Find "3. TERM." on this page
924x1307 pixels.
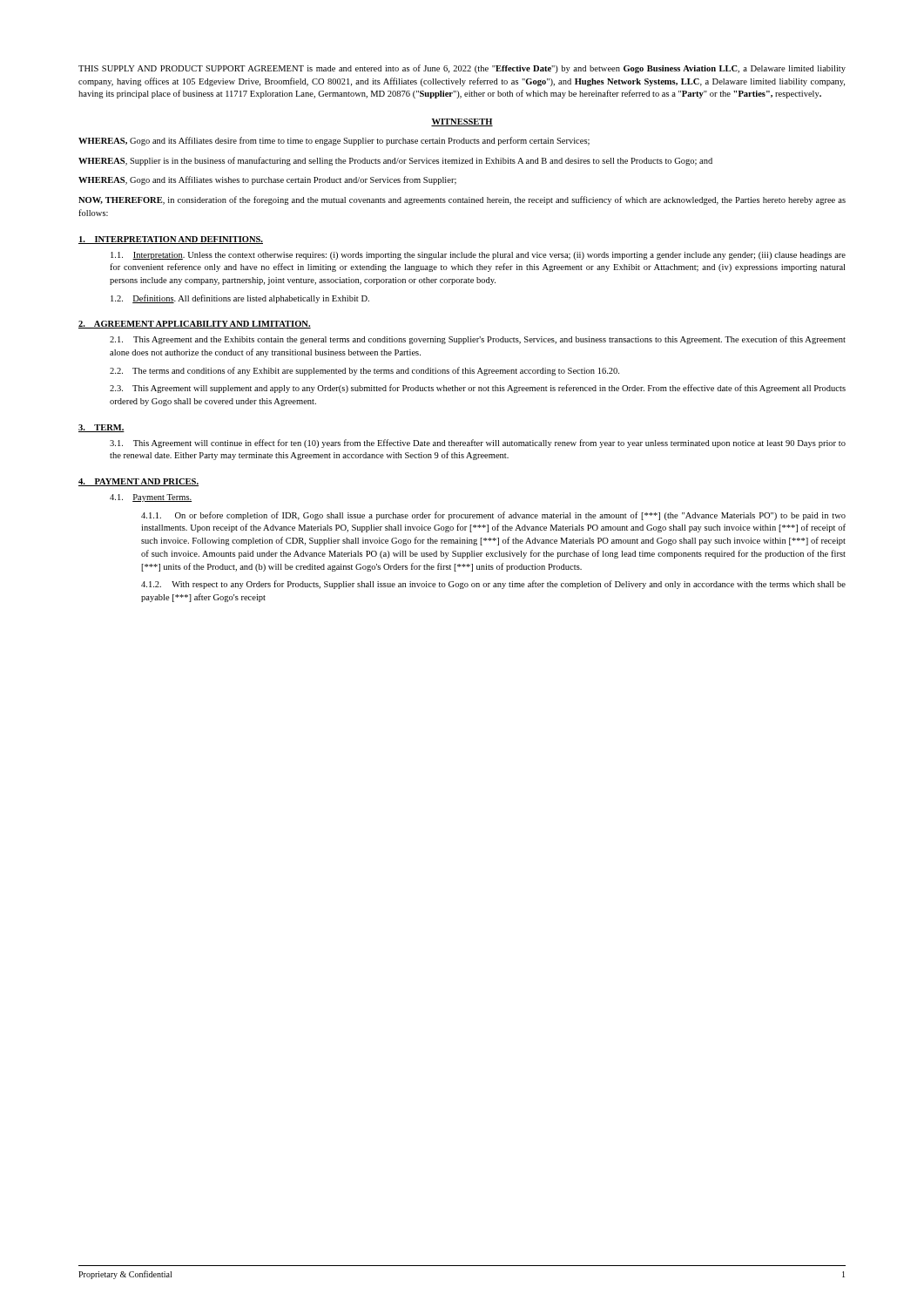tap(101, 427)
